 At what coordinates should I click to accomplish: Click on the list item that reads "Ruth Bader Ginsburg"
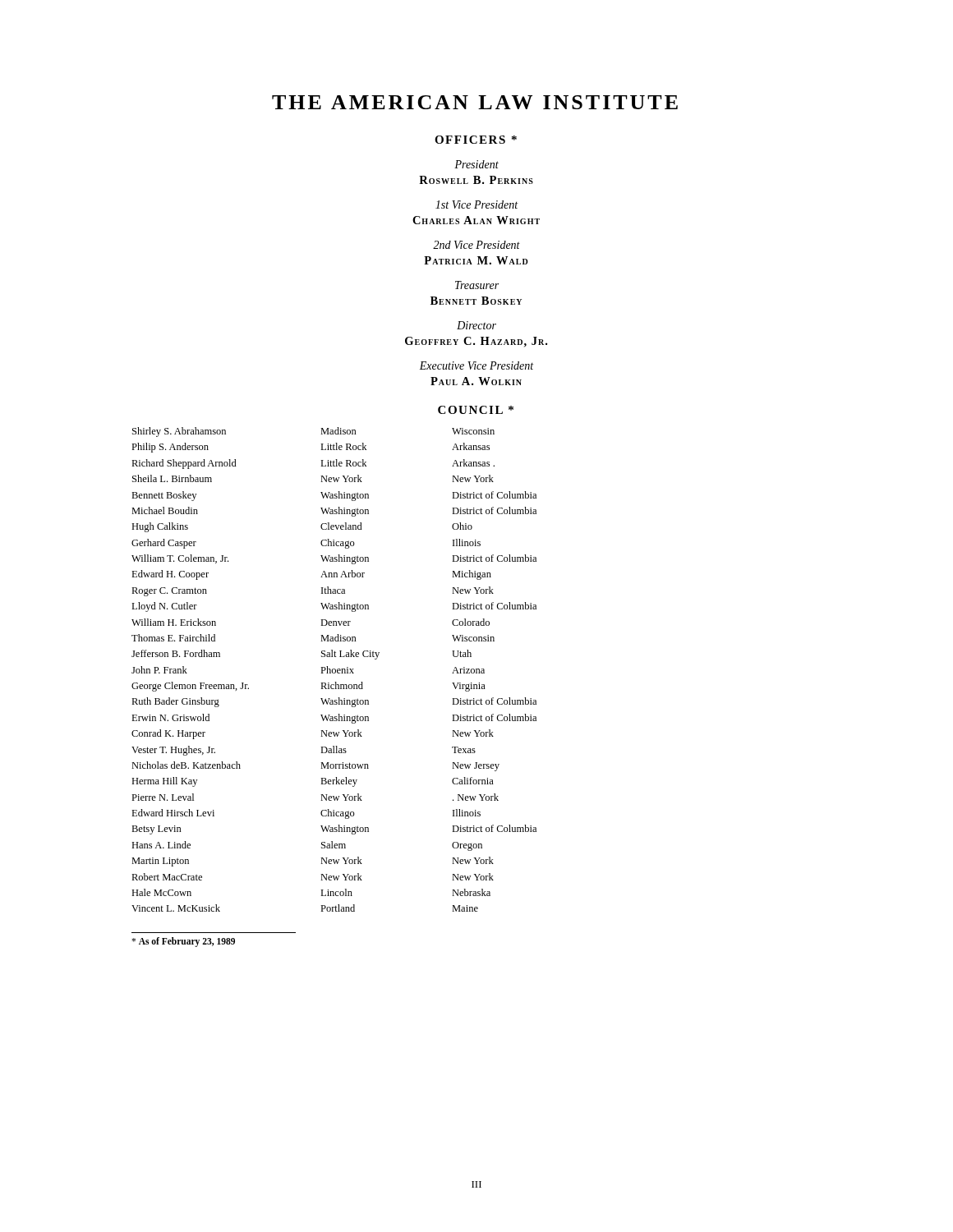(175, 702)
